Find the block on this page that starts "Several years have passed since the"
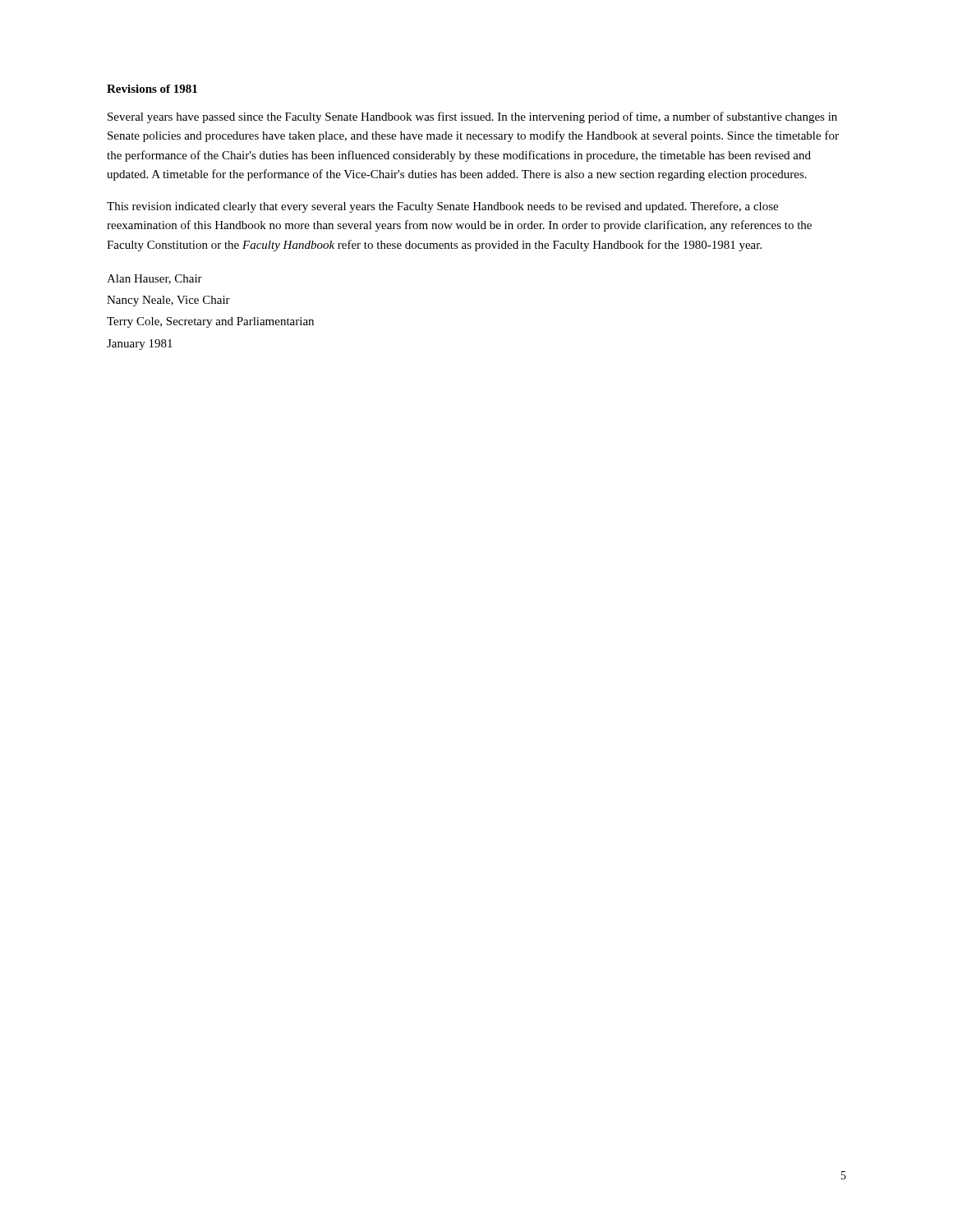Image resolution: width=953 pixels, height=1232 pixels. (473, 145)
